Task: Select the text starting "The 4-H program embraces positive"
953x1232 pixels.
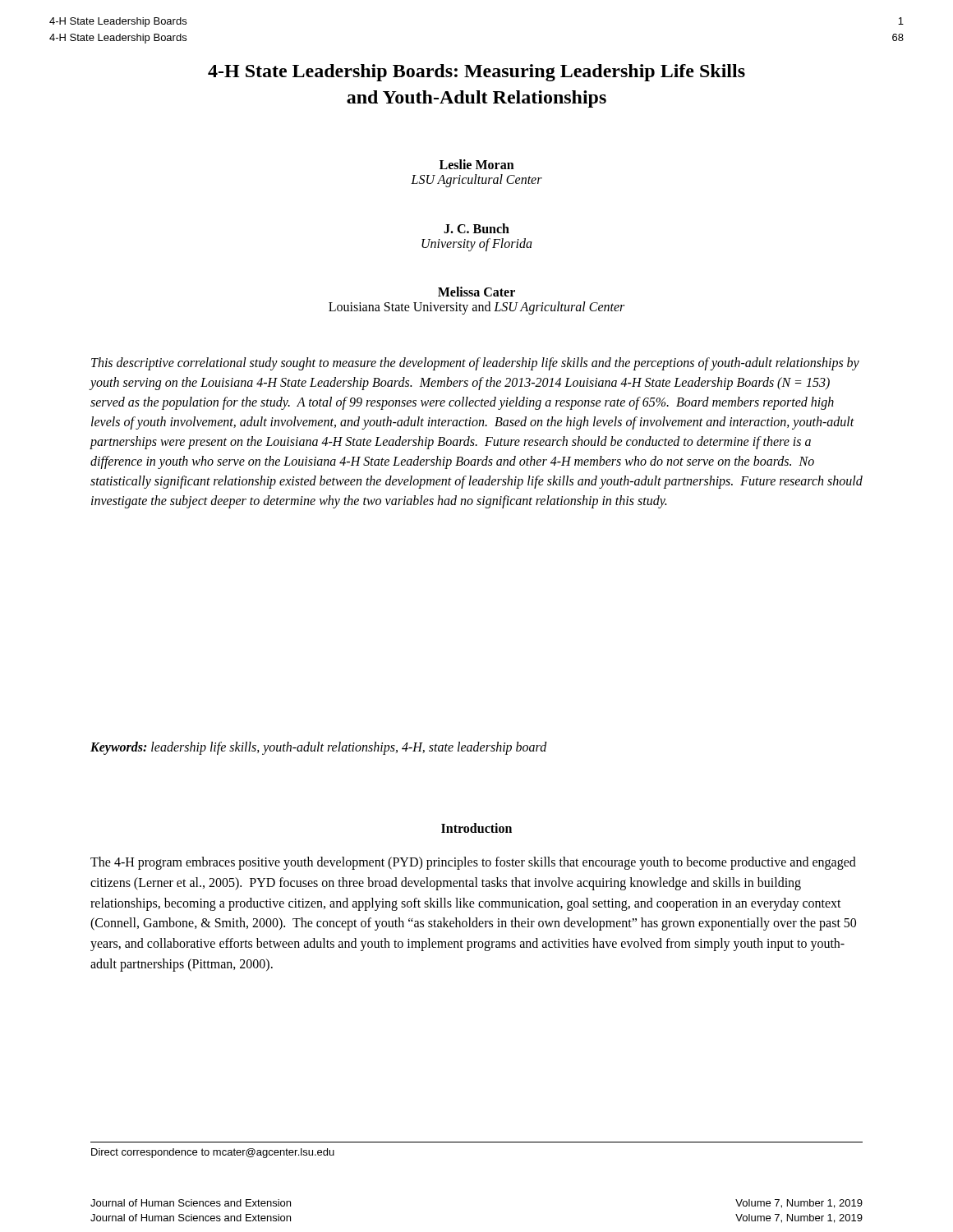Action: tap(476, 914)
